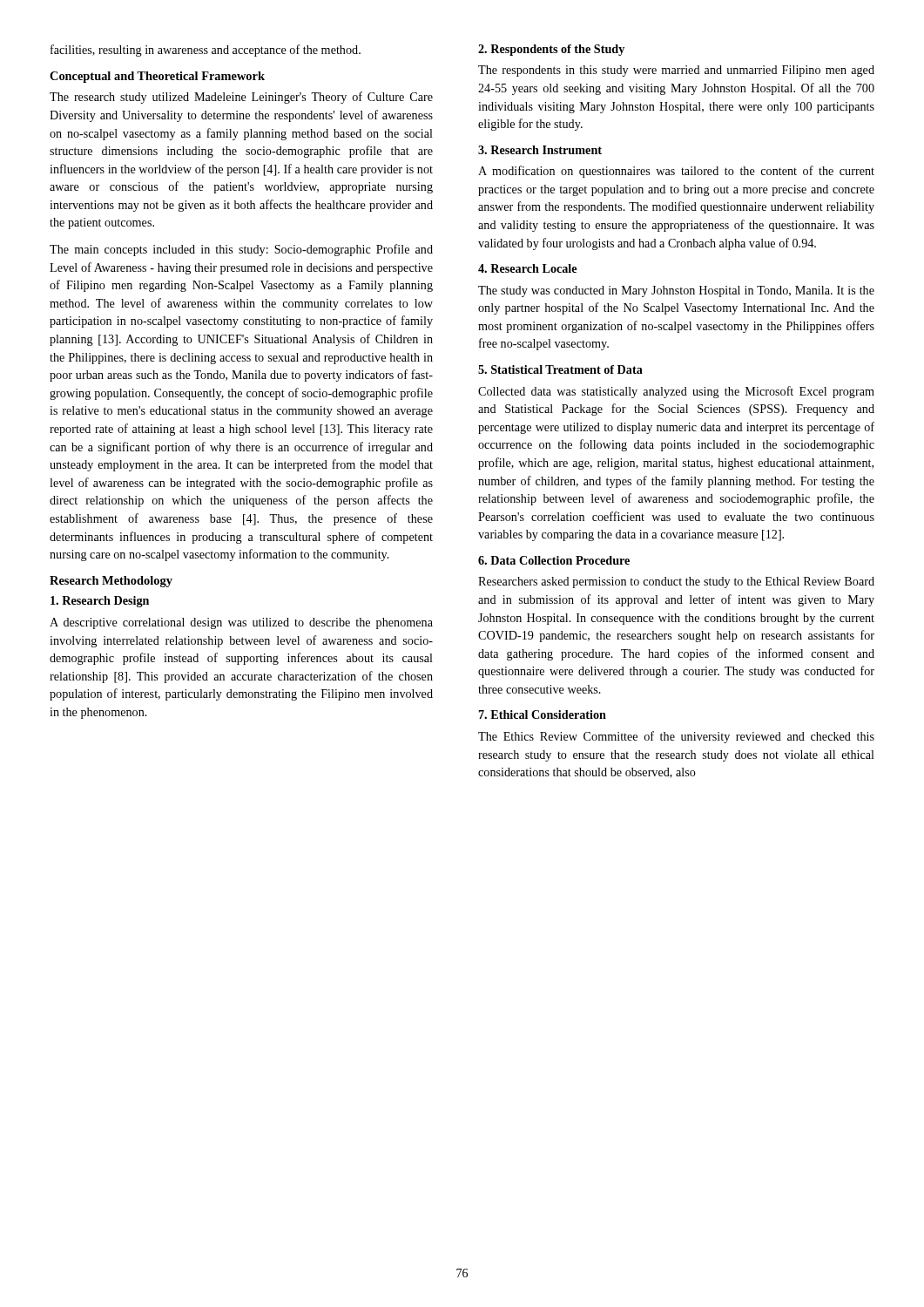The height and width of the screenshot is (1307, 924).
Task: Select the text block with the text "A modification on questionnaires was tailored"
Action: tap(676, 207)
